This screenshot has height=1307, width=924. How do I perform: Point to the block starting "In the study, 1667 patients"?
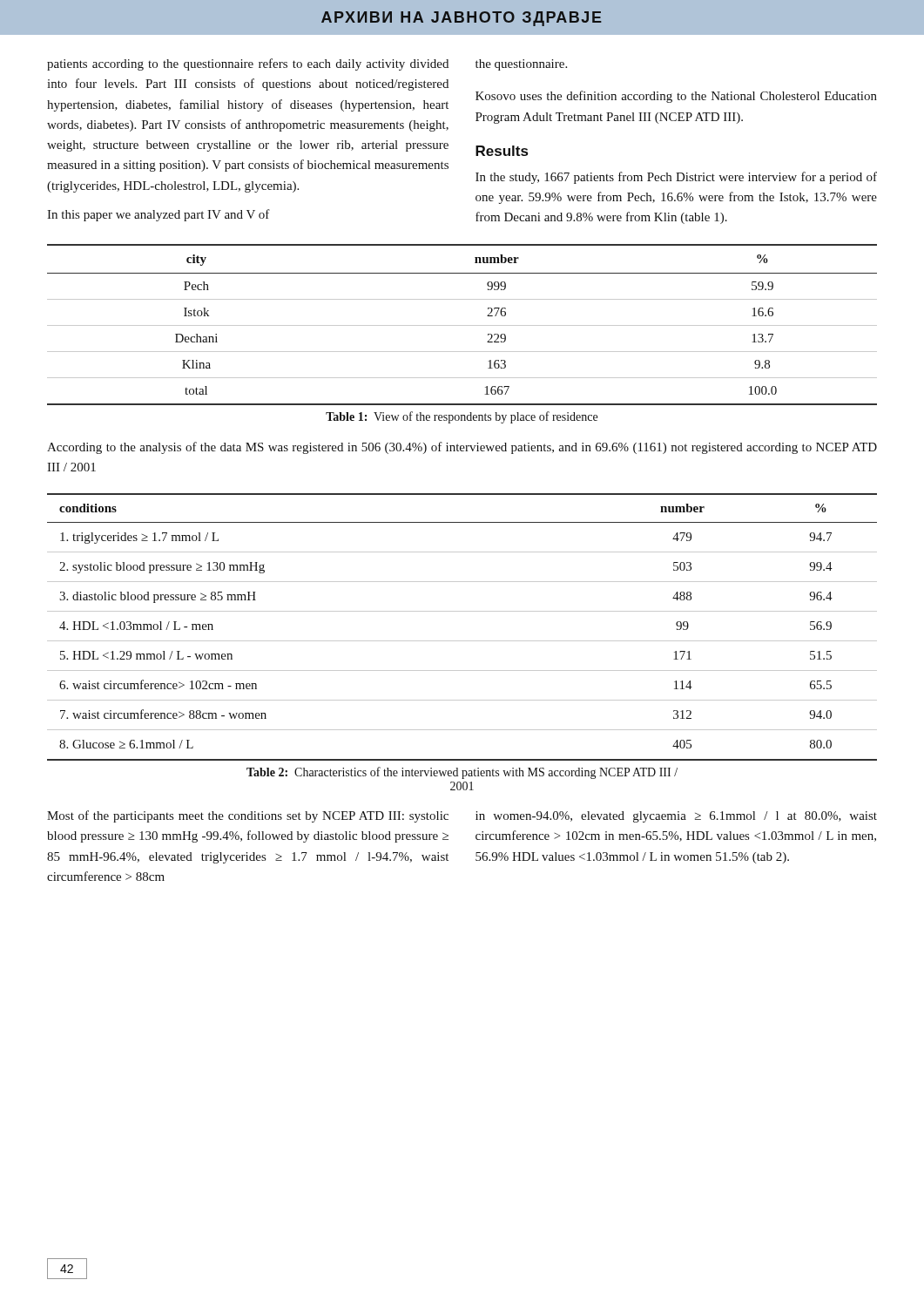676,197
